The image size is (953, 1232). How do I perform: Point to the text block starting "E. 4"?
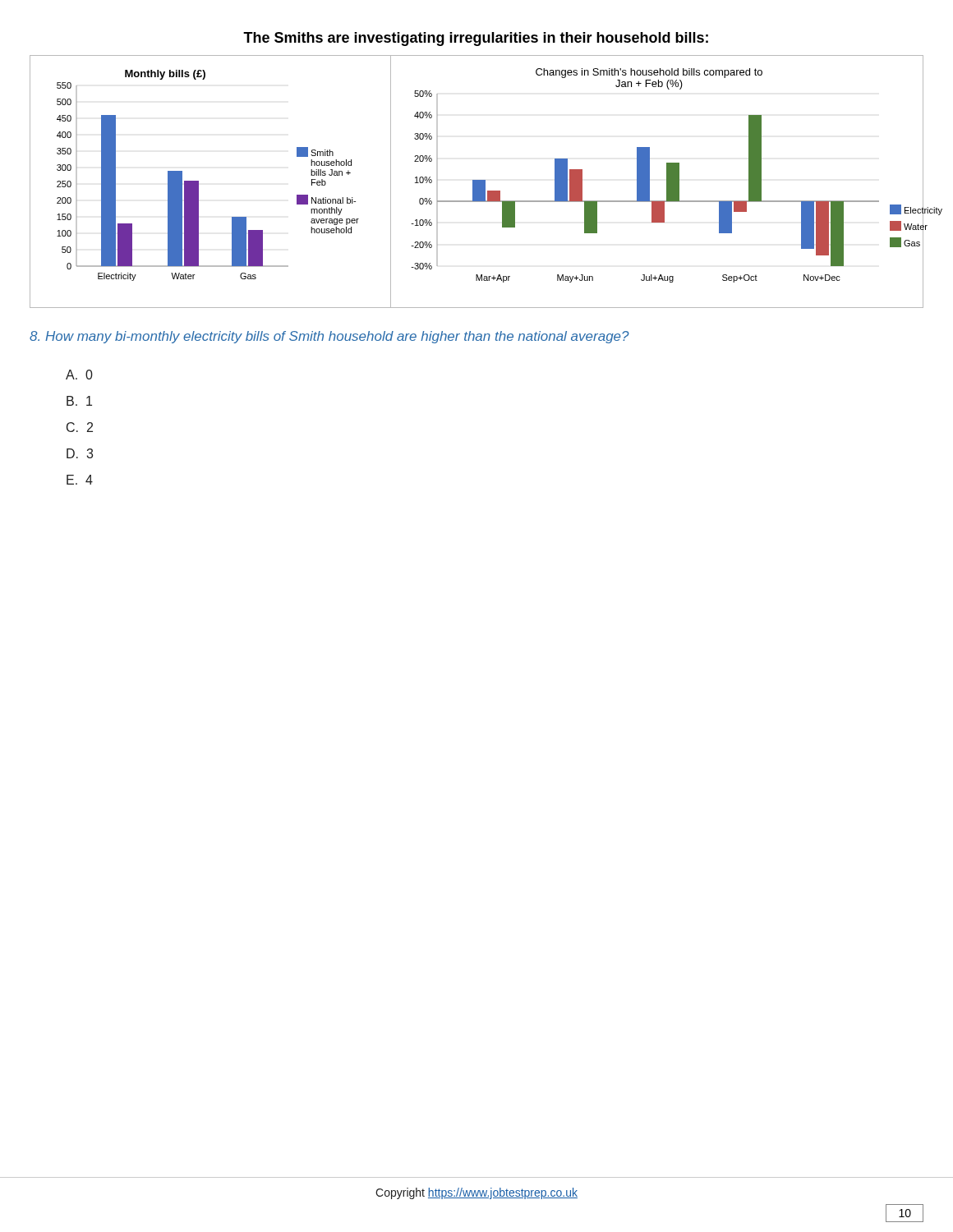[x=79, y=480]
